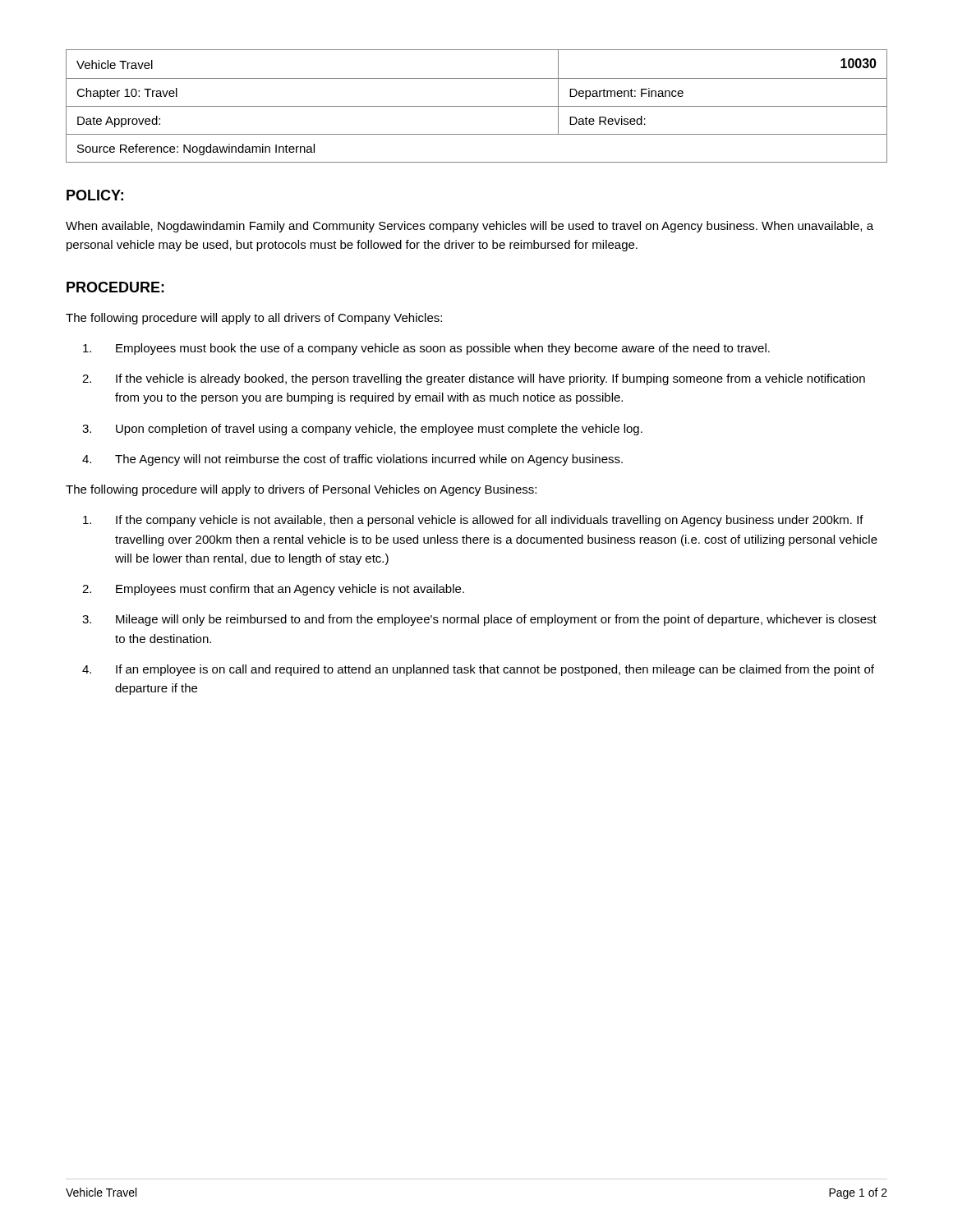Locate the list item containing "If the company vehicle is"
The width and height of the screenshot is (953, 1232).
tap(476, 539)
